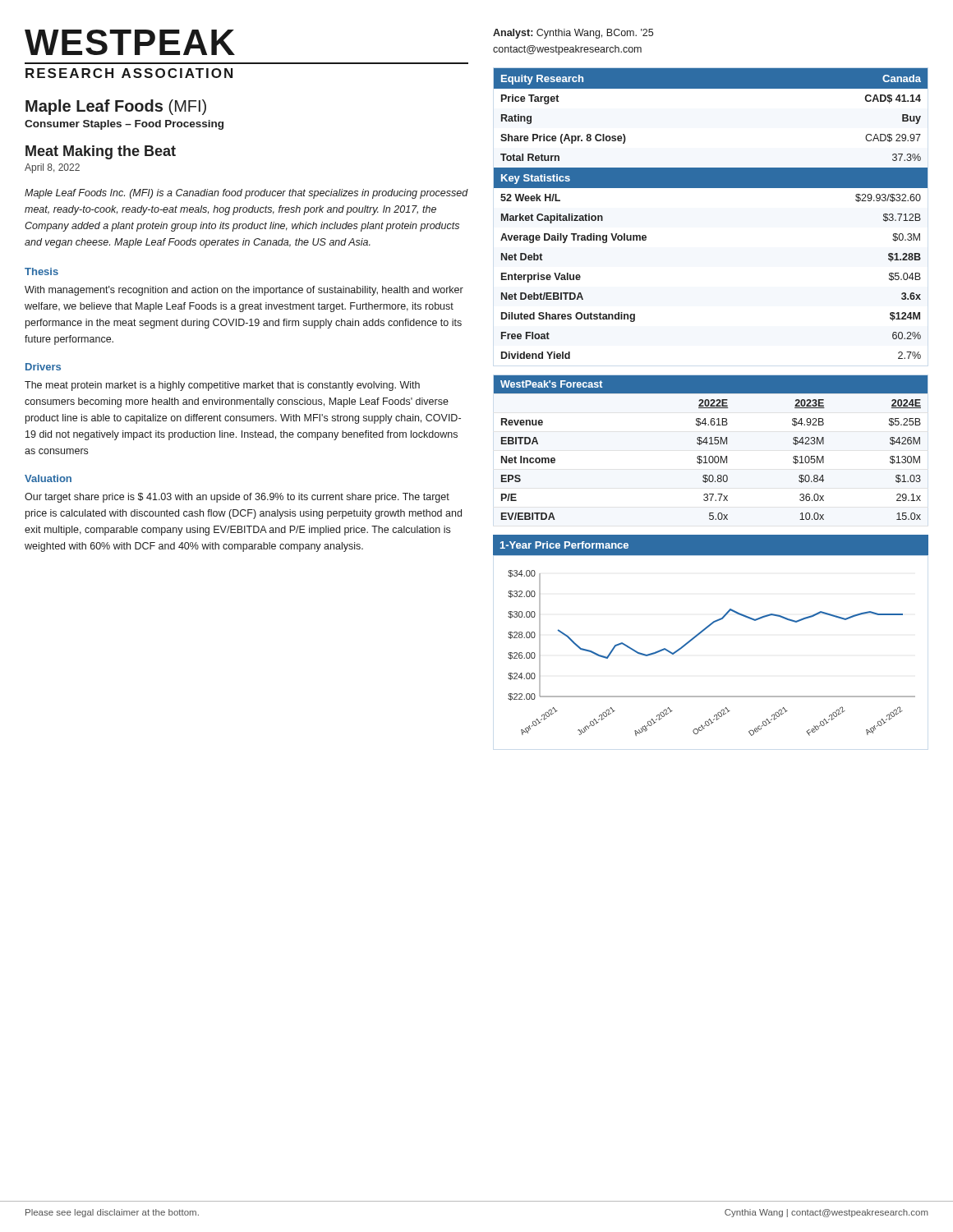Find the region starting "Meat Making the Beat"
The width and height of the screenshot is (953, 1232).
pos(100,151)
